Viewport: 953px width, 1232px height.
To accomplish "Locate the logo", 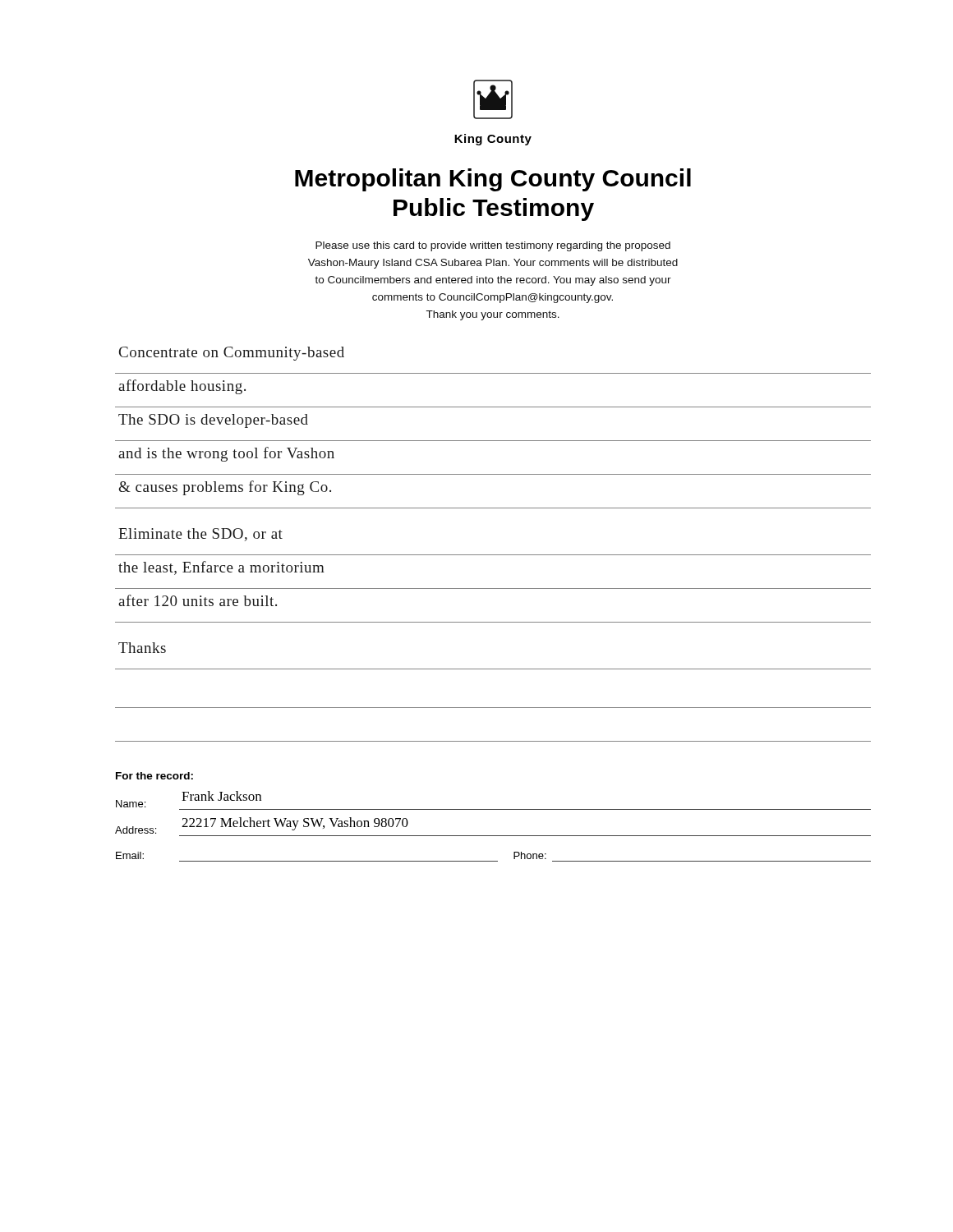I will tap(493, 110).
